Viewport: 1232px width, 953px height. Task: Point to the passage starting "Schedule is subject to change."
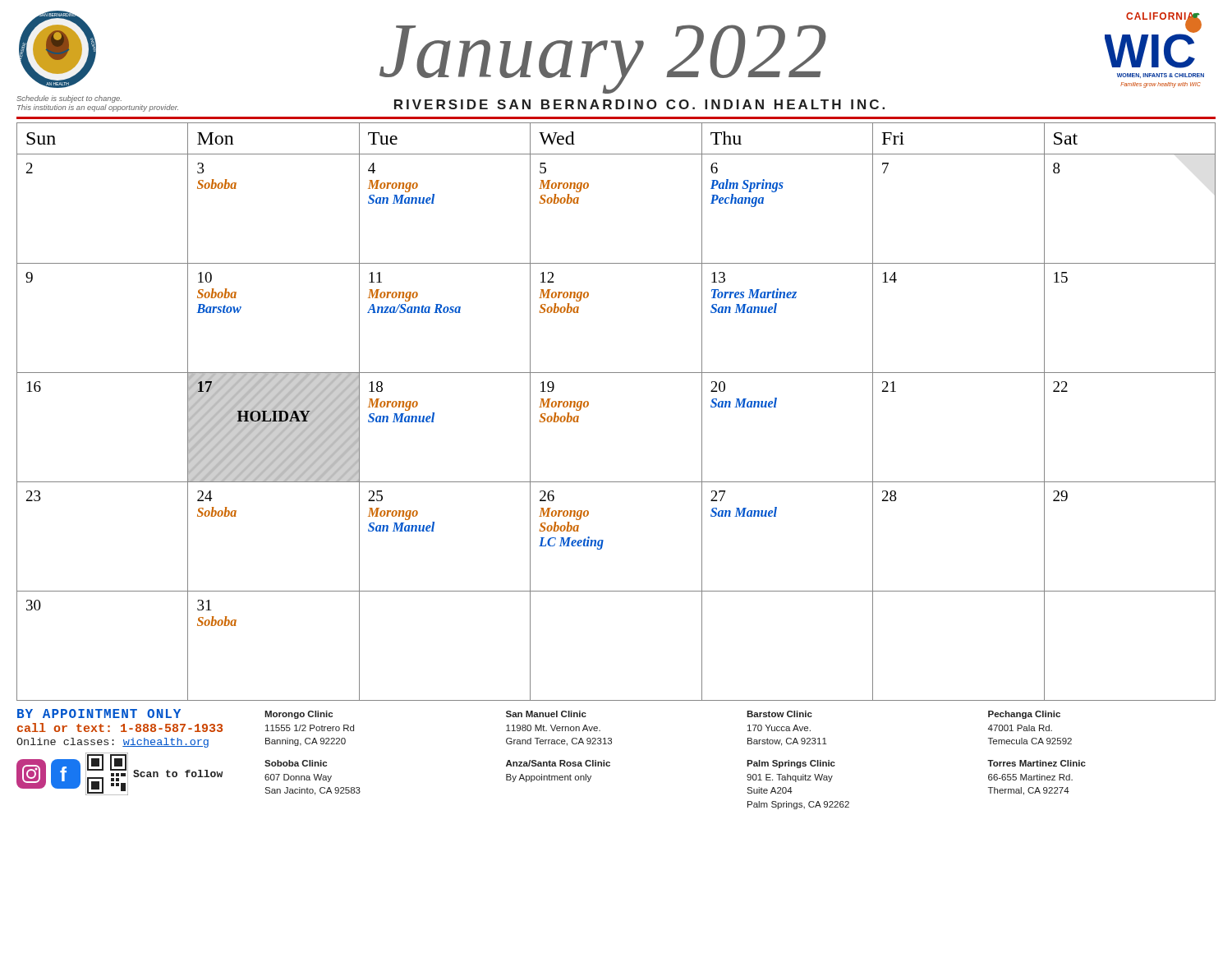coord(98,103)
